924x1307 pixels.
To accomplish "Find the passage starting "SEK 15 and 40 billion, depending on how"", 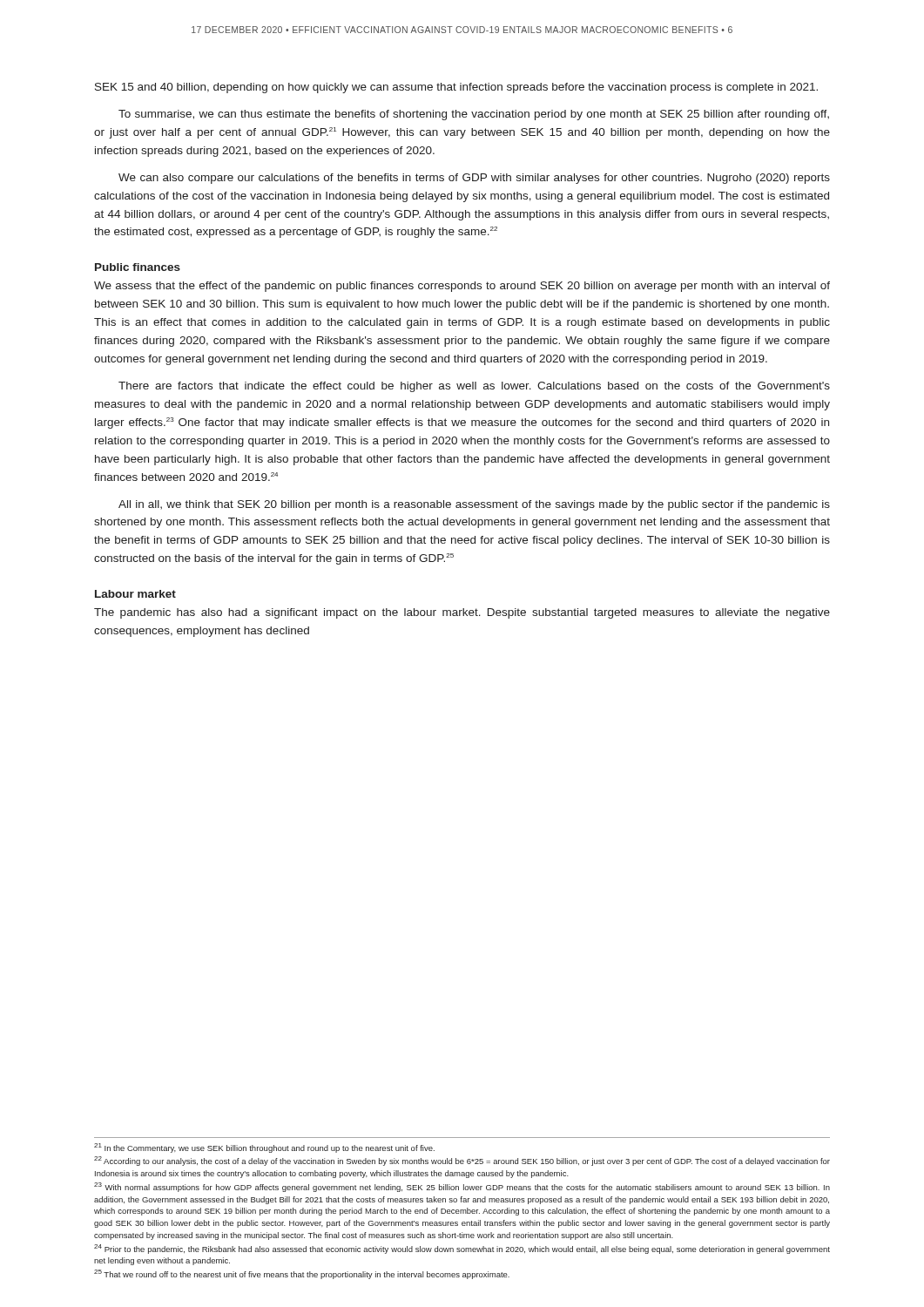I will 462,88.
